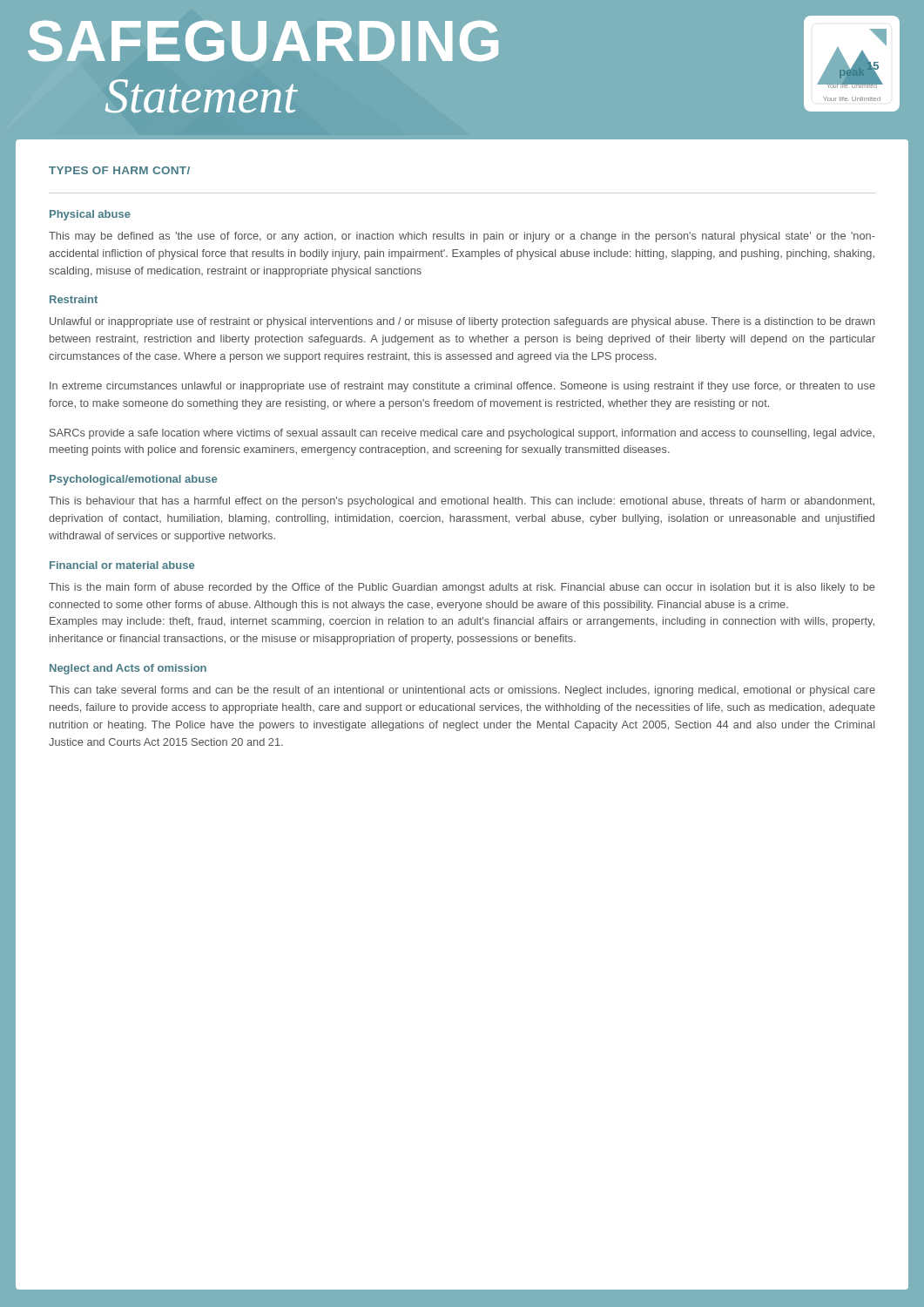Navigate to the text starting "Financial or material abuse"
Viewport: 924px width, 1307px height.
pos(122,565)
